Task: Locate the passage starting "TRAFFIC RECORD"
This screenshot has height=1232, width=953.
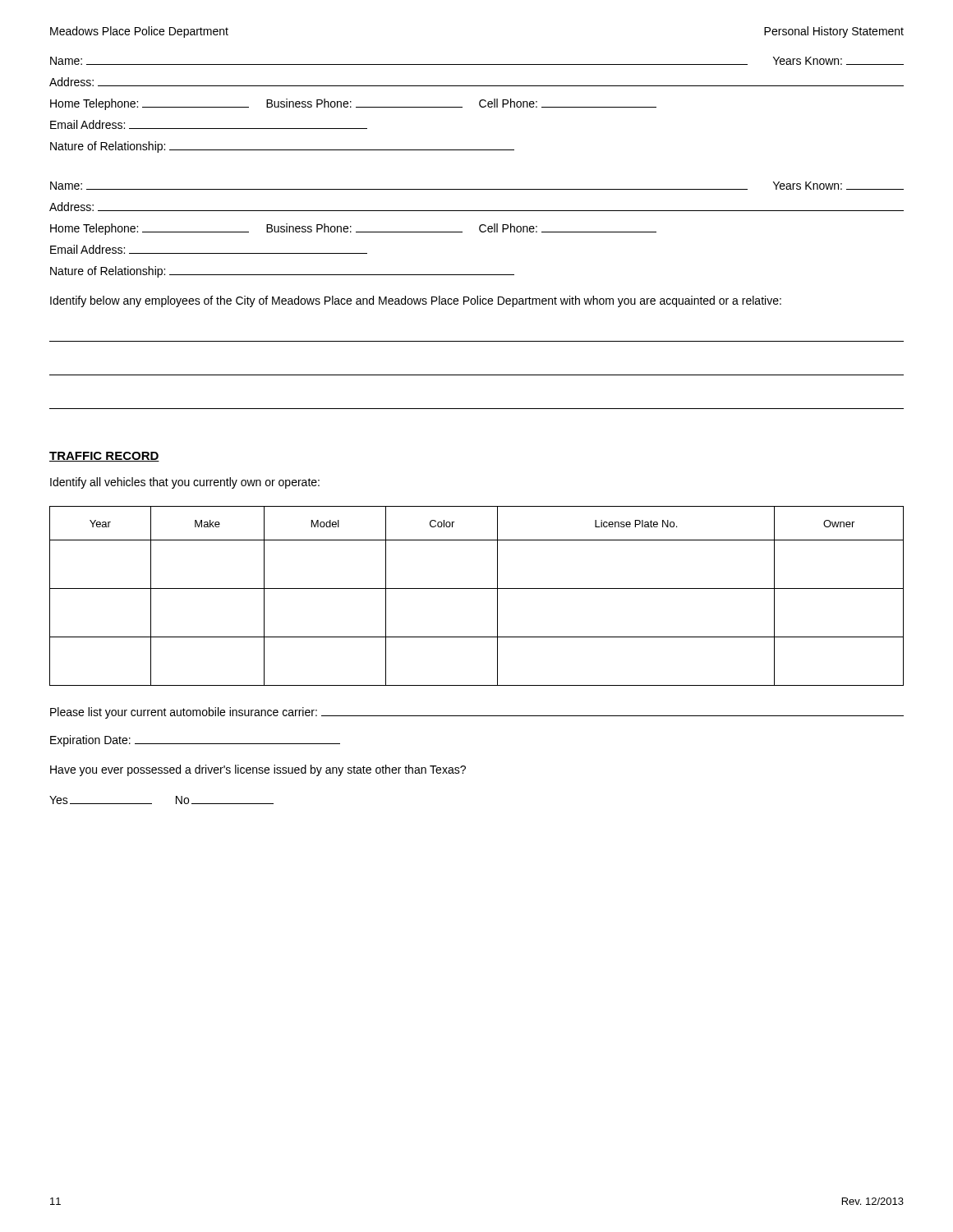Action: coord(104,455)
